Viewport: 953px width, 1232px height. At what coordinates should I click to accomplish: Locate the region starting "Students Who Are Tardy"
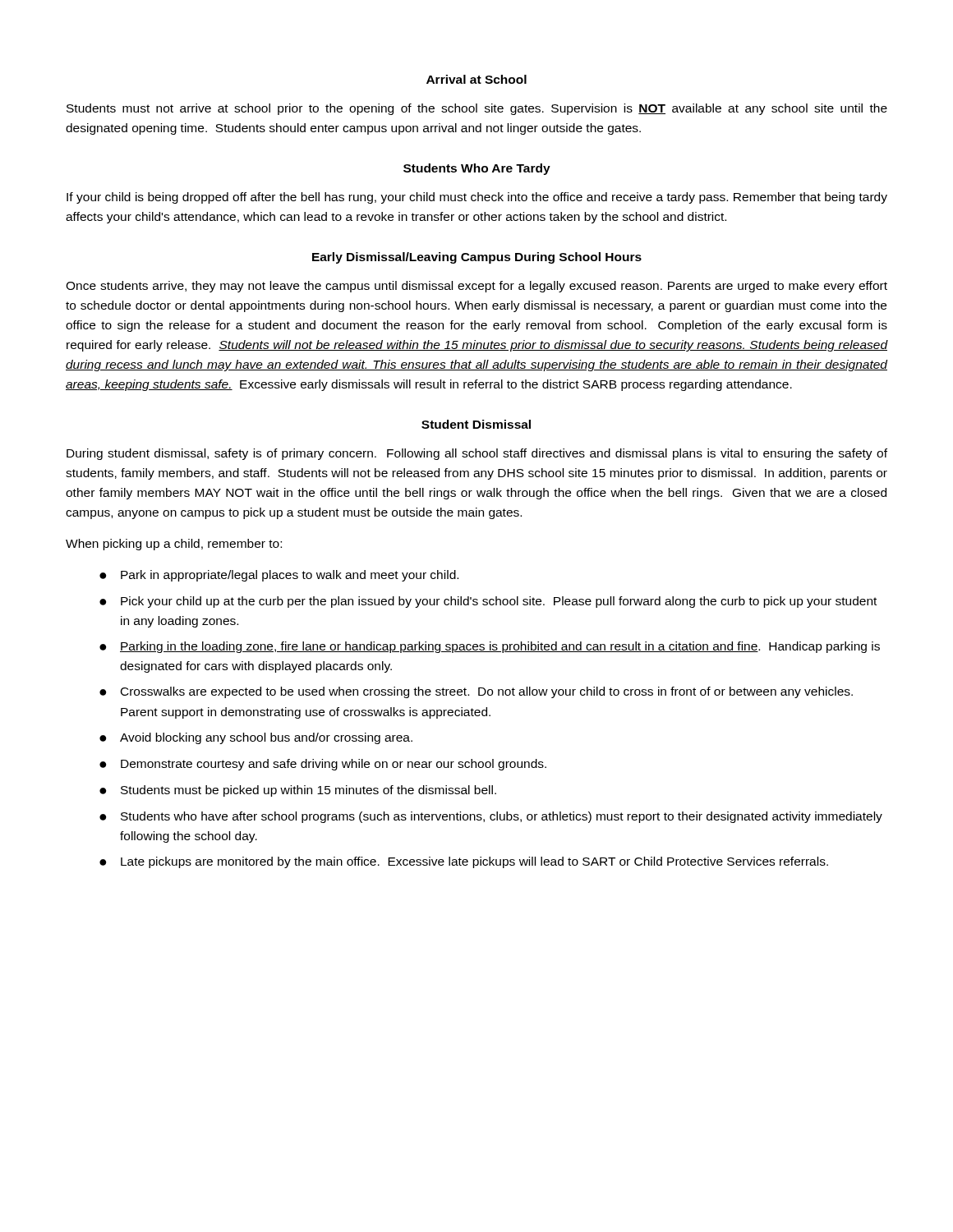coord(476,168)
